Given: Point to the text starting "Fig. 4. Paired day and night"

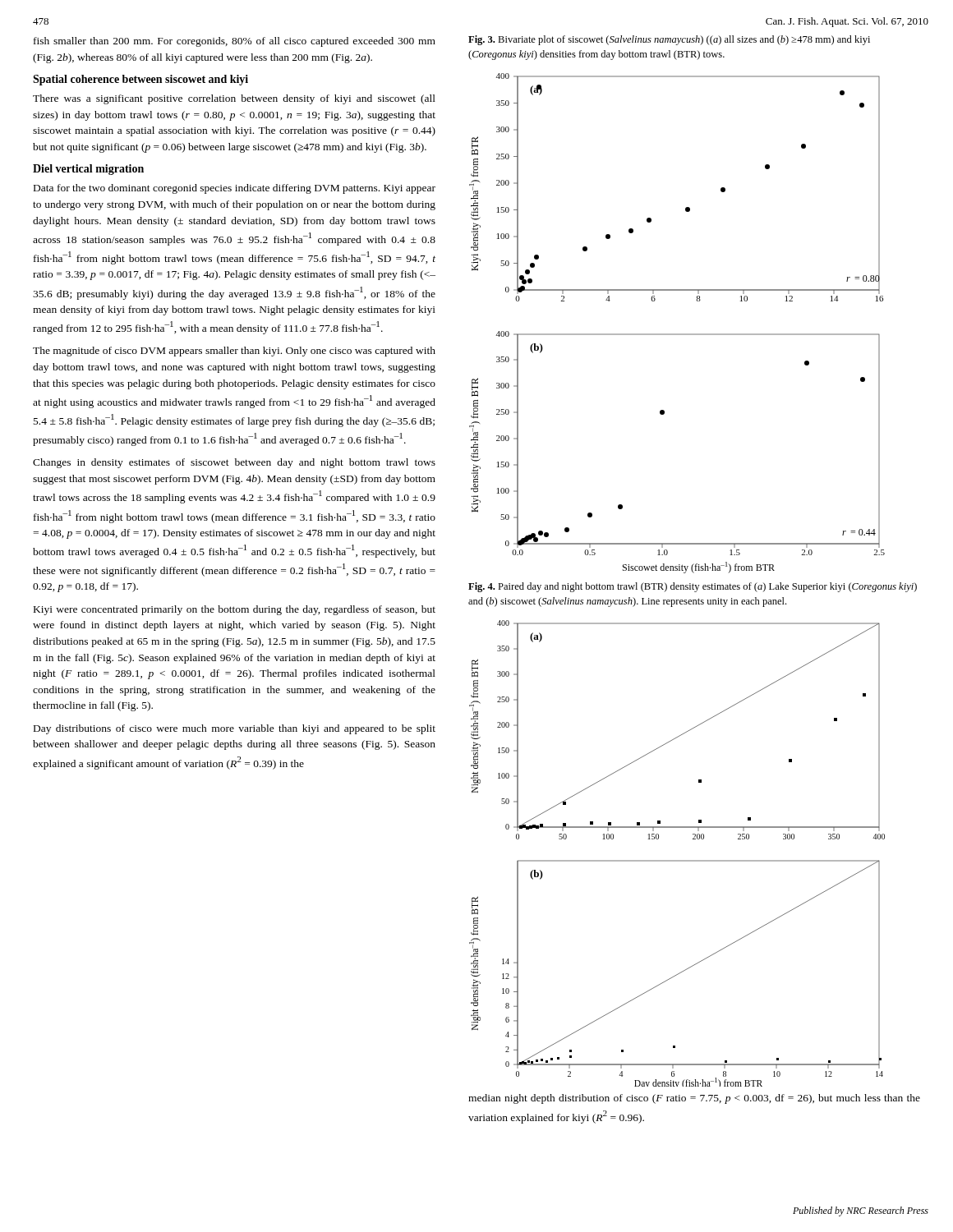Looking at the screenshot, I should click(693, 594).
